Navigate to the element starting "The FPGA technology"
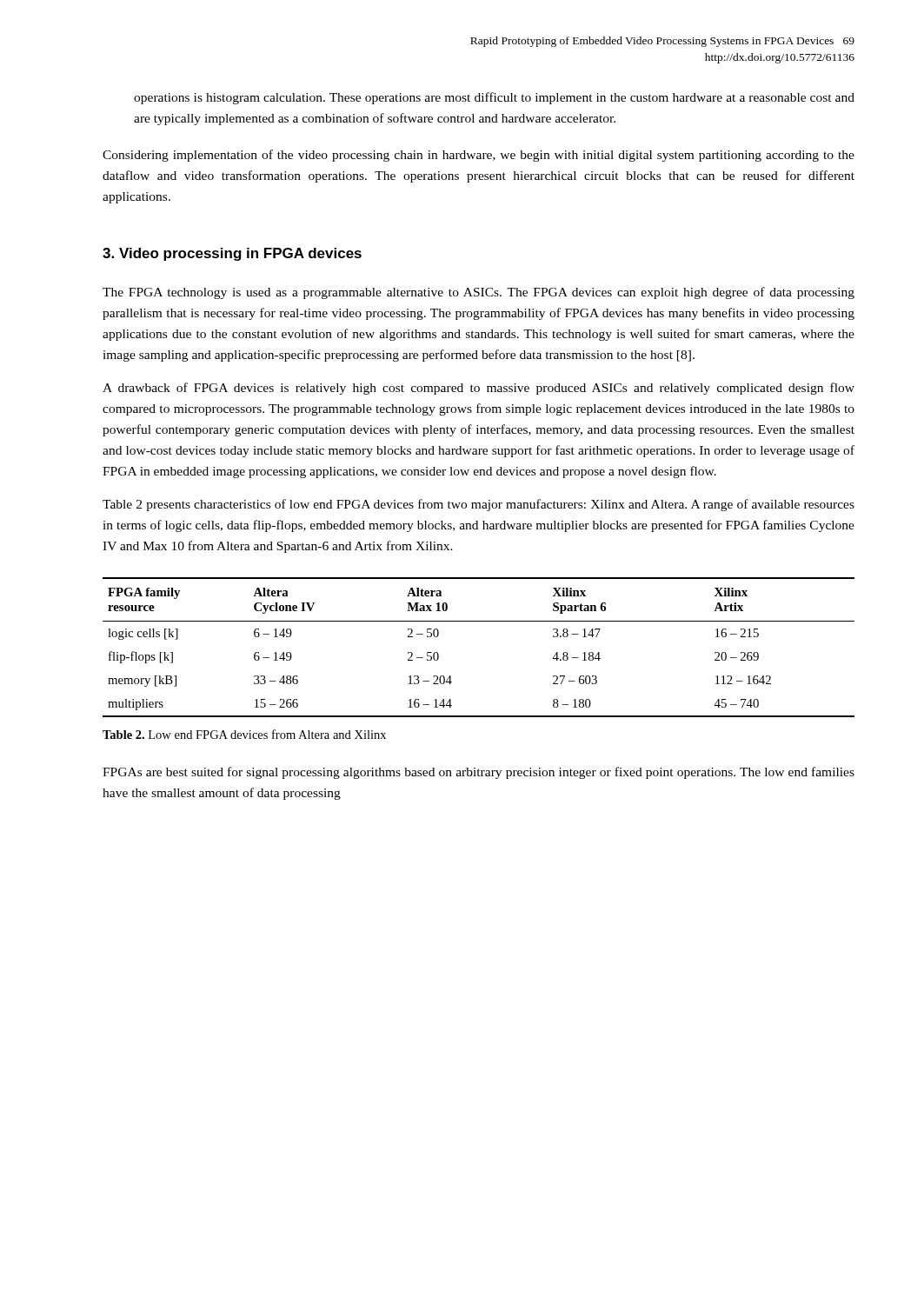The height and width of the screenshot is (1304, 924). click(x=478, y=323)
